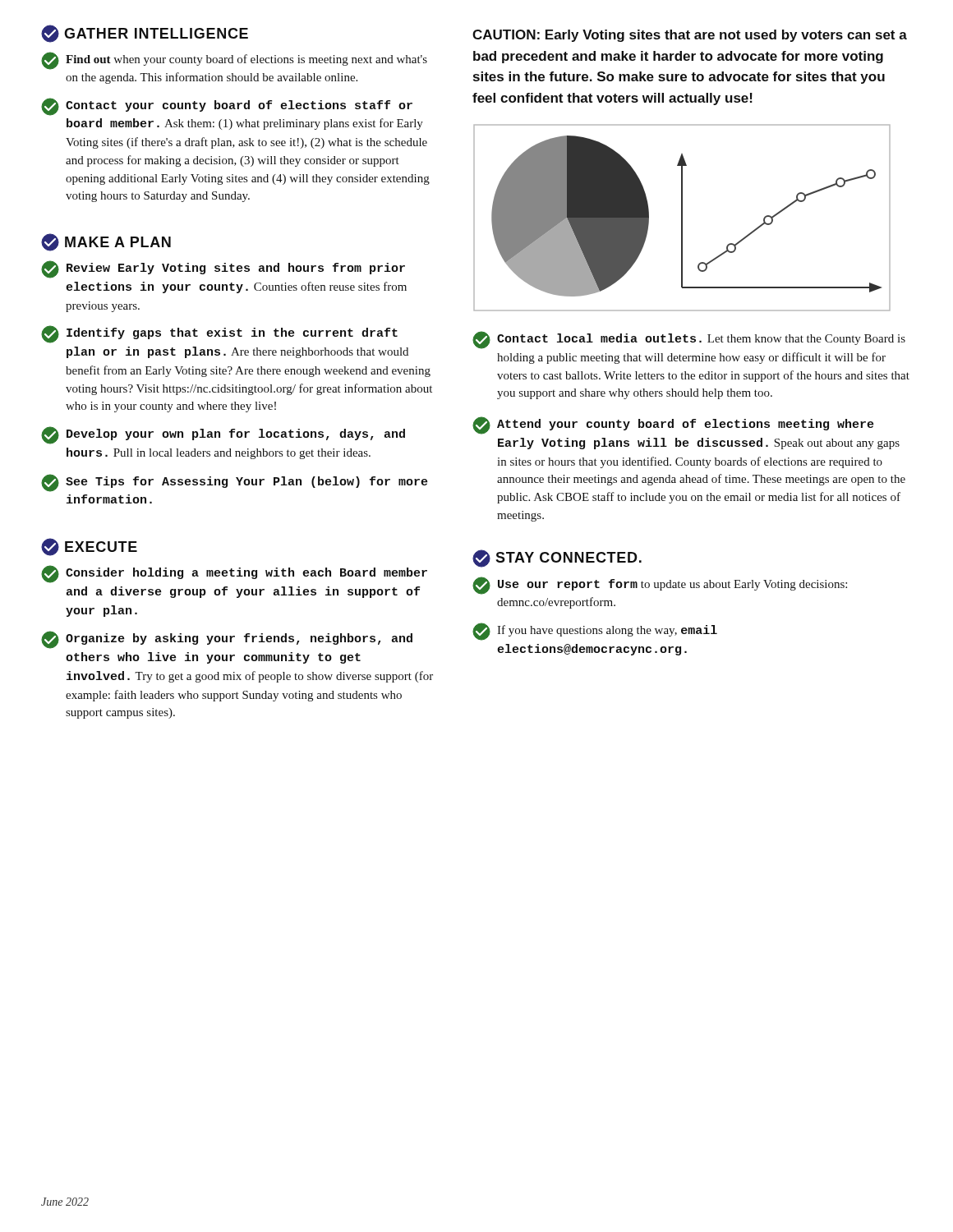Screen dimensions: 1232x953
Task: Locate the block starting "Find out when your county"
Action: pyautogui.click(x=238, y=69)
